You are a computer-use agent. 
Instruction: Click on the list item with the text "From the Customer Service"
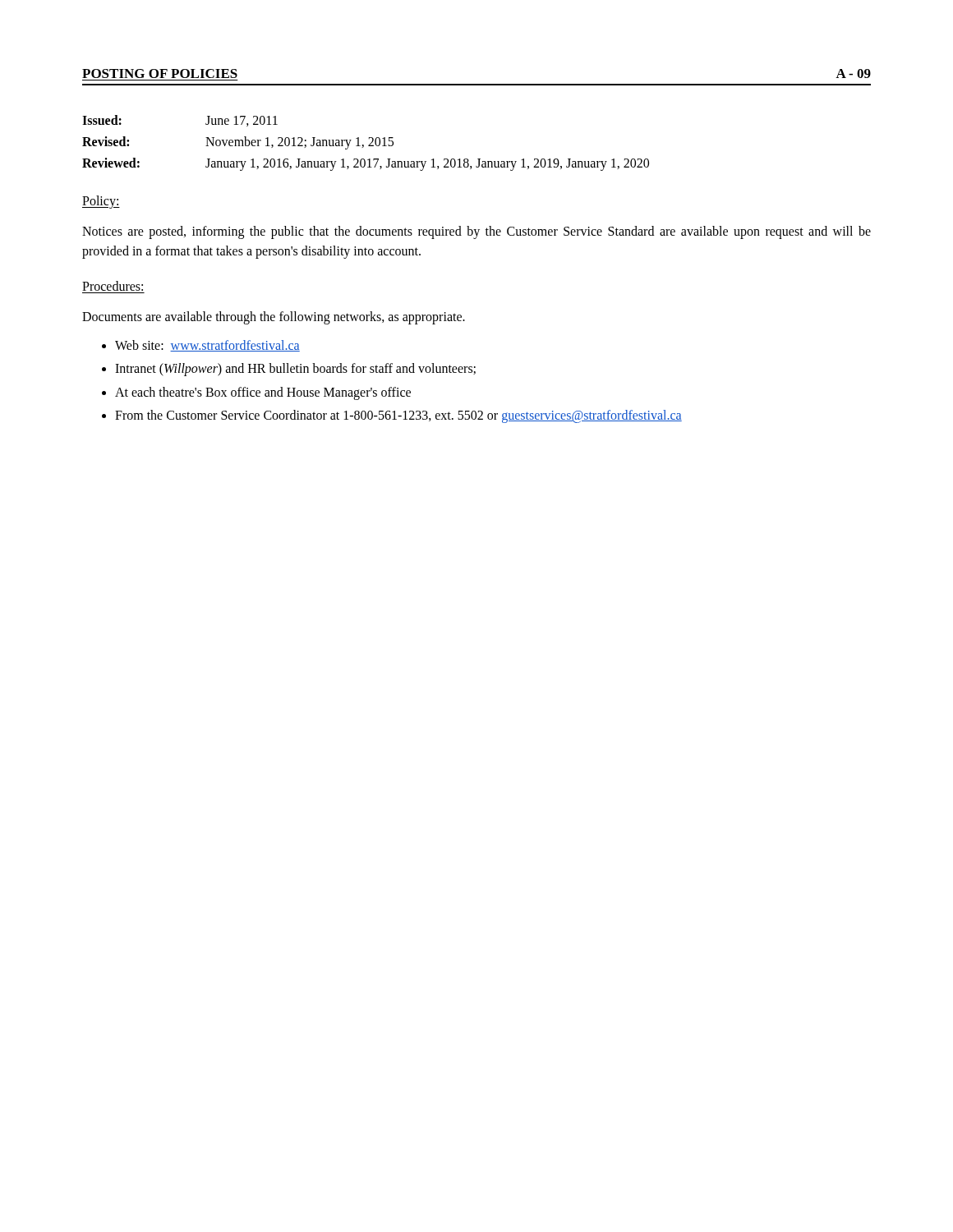point(398,415)
